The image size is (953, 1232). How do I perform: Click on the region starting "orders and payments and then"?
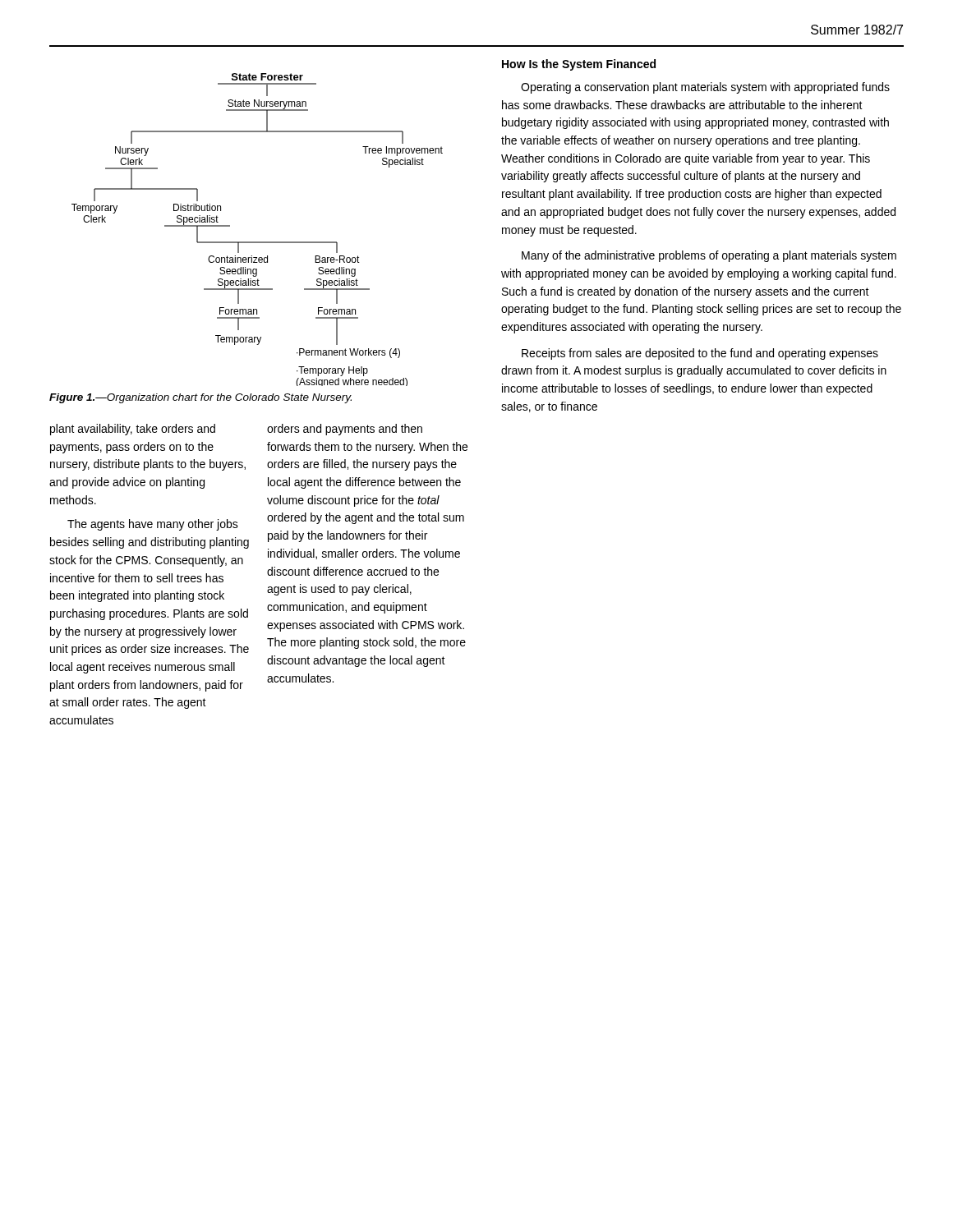(x=368, y=553)
